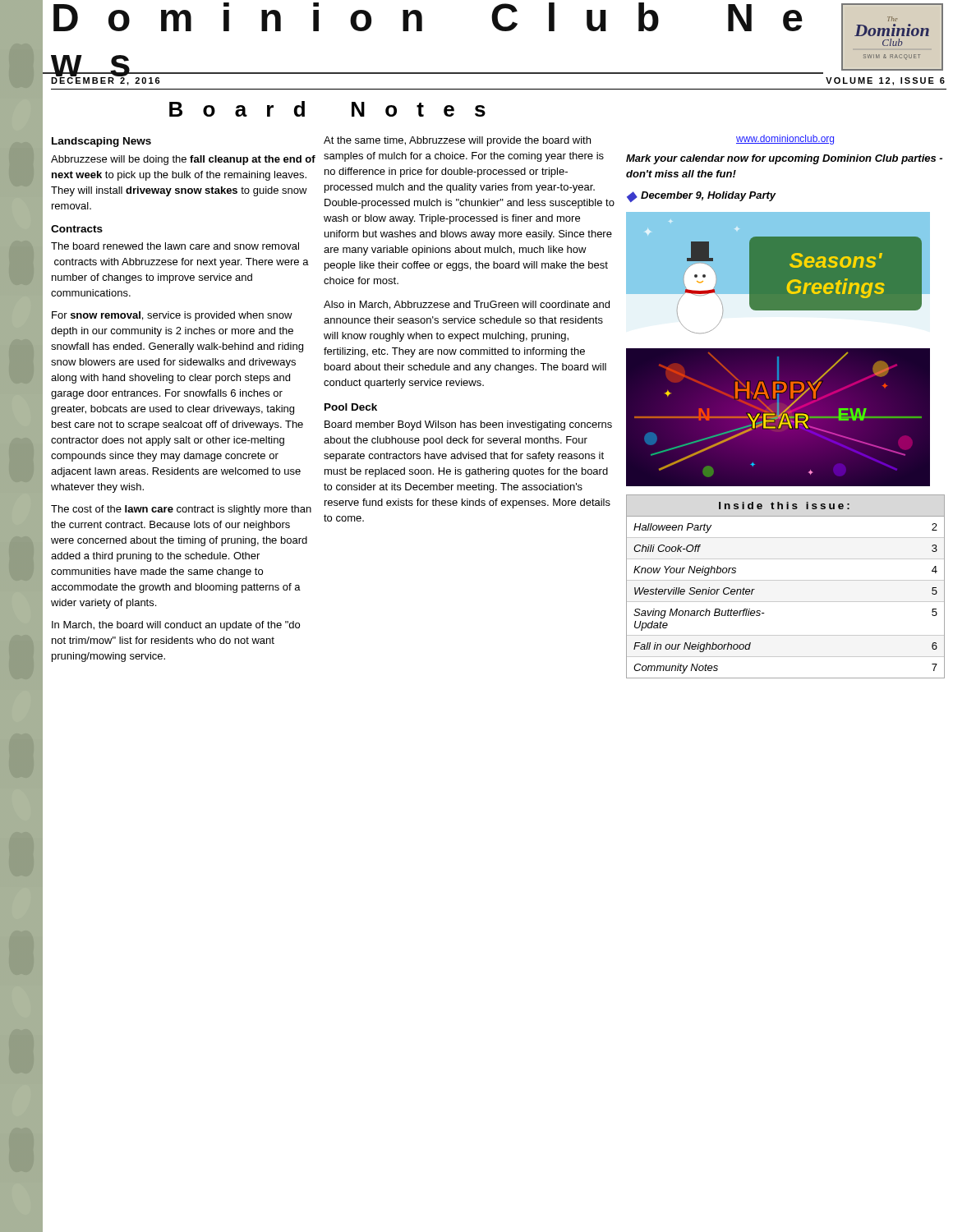The image size is (953, 1232).
Task: Navigate to the text block starting "The cost of the lawn care"
Action: (x=181, y=555)
